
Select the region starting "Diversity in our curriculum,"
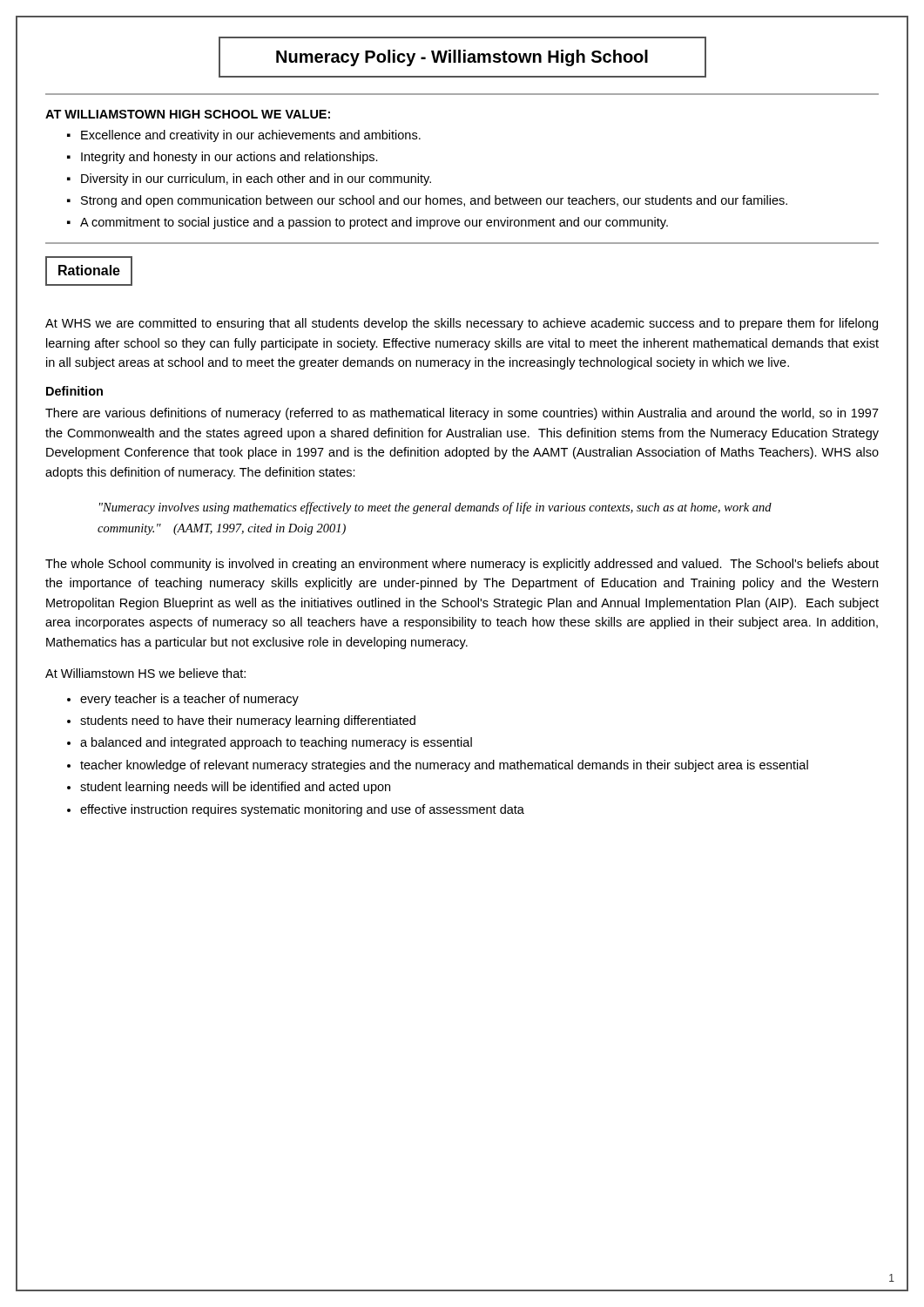(256, 179)
